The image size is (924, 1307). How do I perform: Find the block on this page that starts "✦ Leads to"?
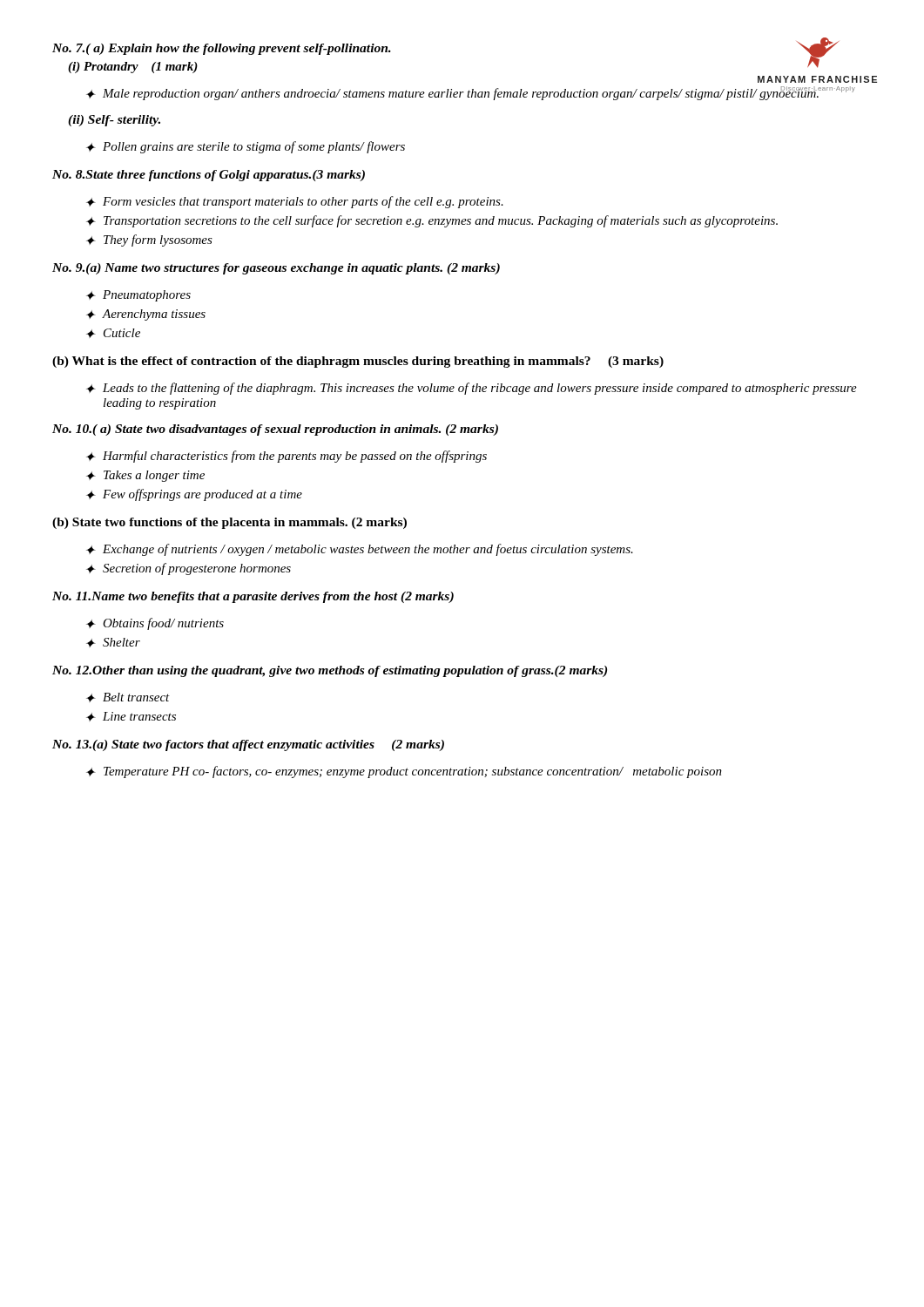(478, 396)
